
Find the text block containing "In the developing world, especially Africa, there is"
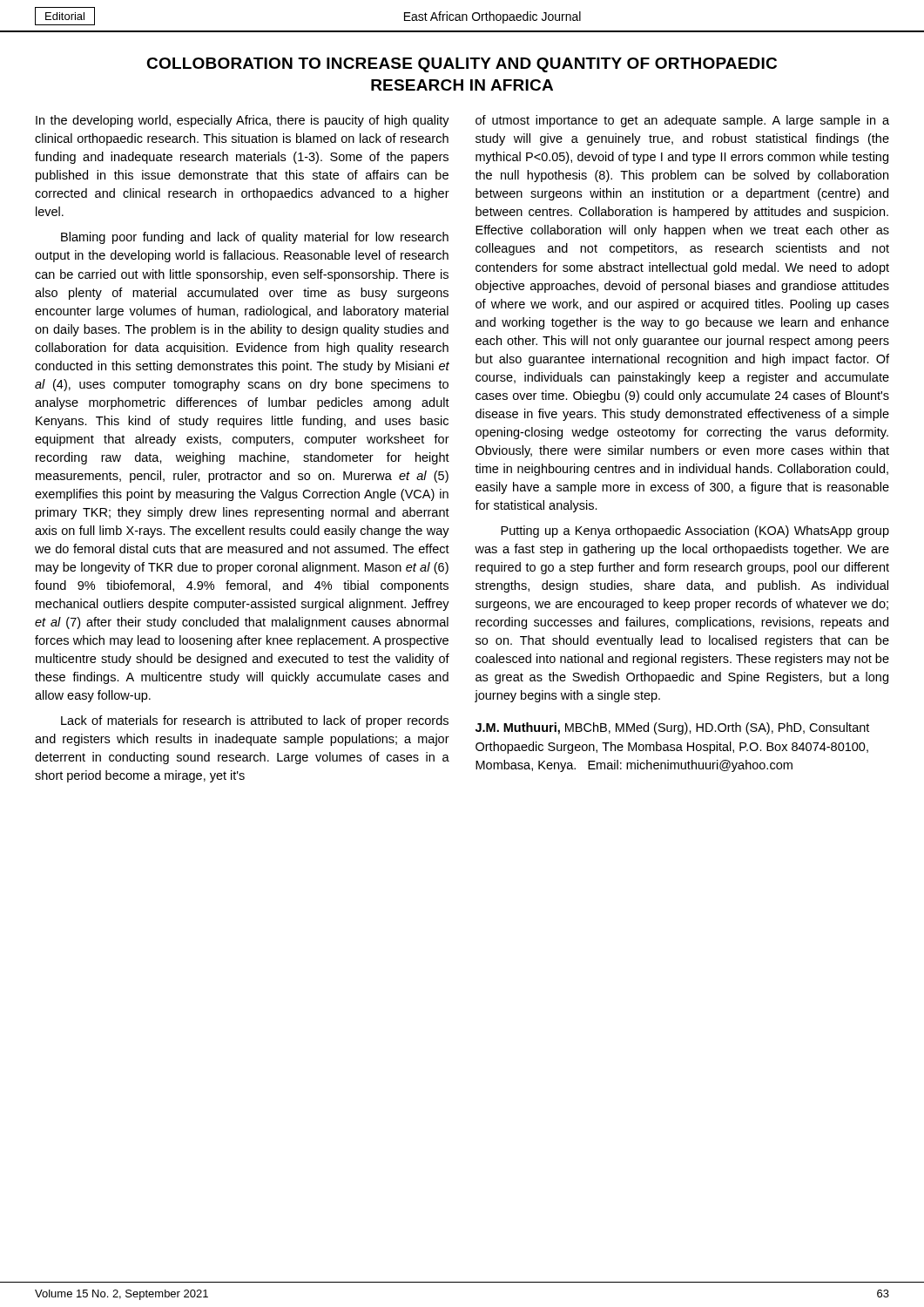242,448
